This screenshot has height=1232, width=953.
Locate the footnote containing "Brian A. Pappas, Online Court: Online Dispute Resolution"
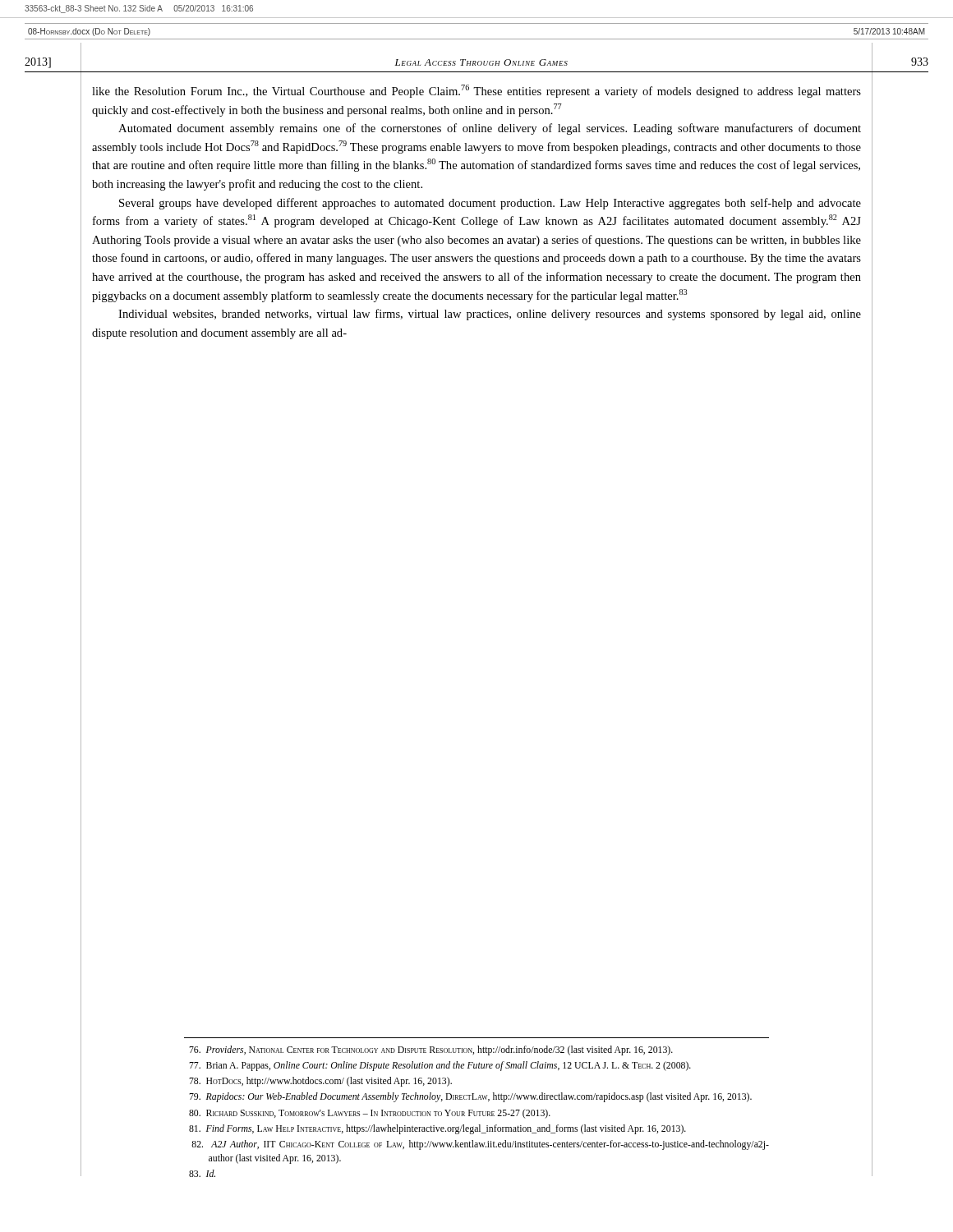pyautogui.click(x=438, y=1065)
